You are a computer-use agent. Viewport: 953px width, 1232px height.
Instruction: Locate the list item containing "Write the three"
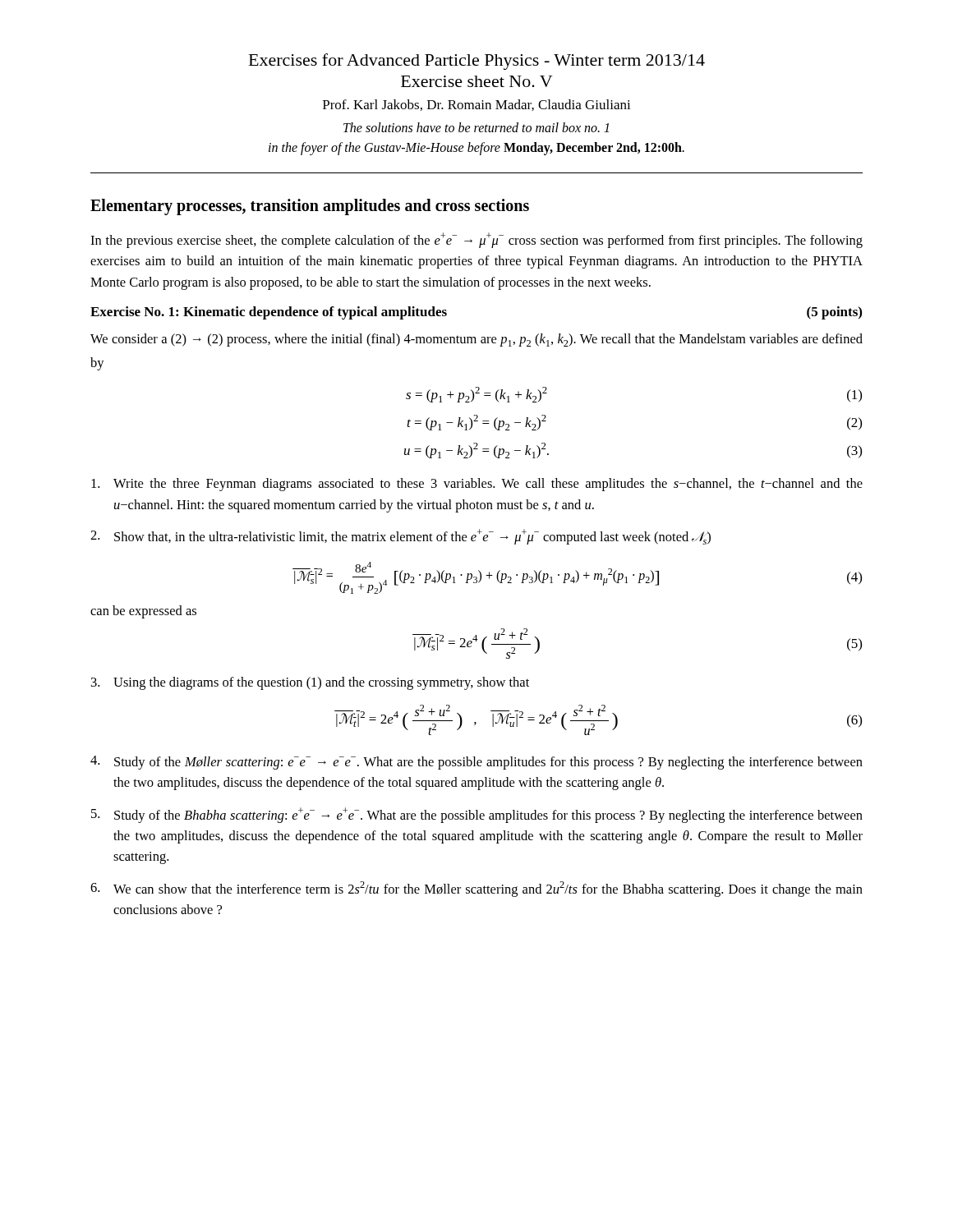click(x=476, y=494)
